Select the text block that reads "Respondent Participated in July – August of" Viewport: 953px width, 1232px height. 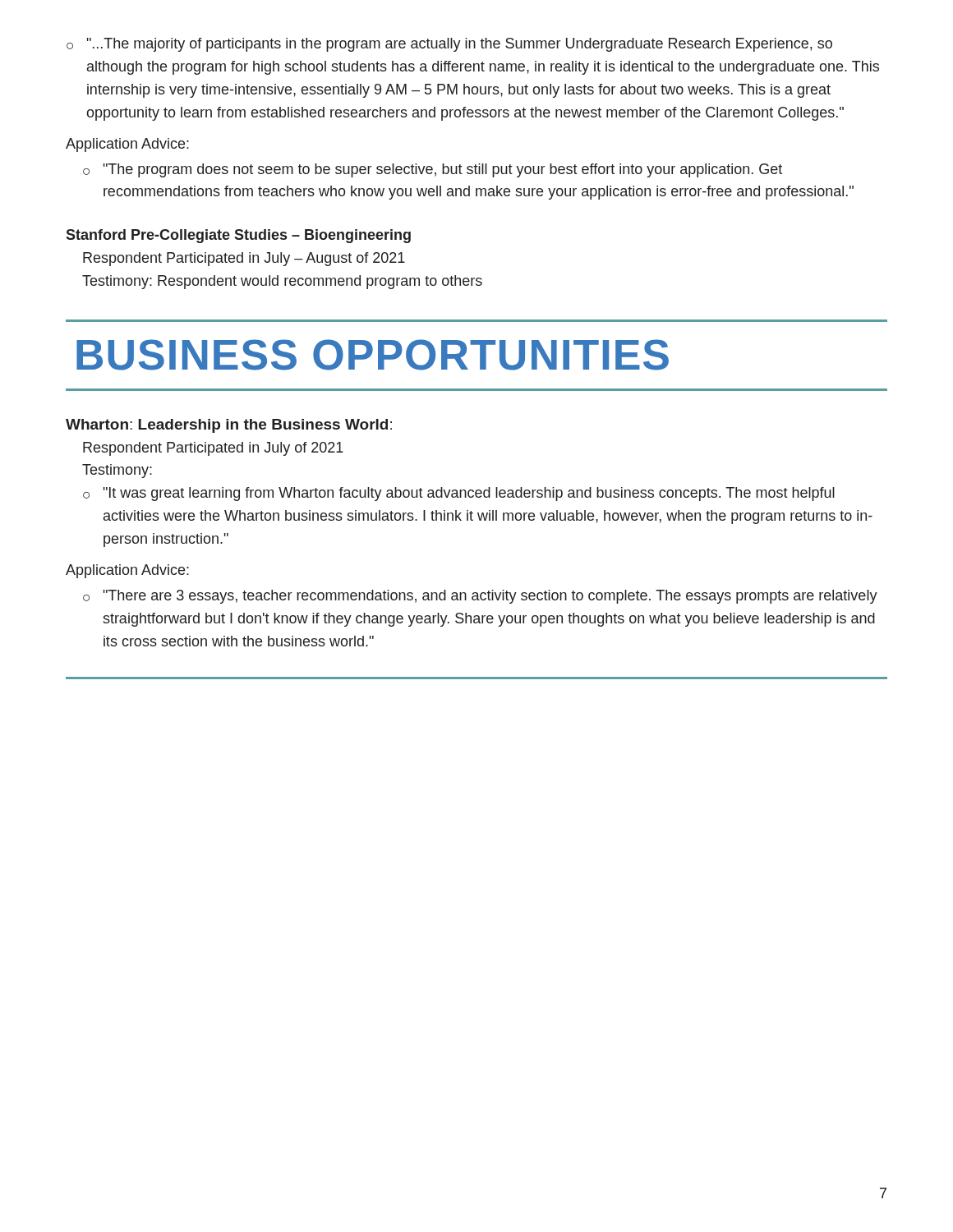(x=244, y=258)
